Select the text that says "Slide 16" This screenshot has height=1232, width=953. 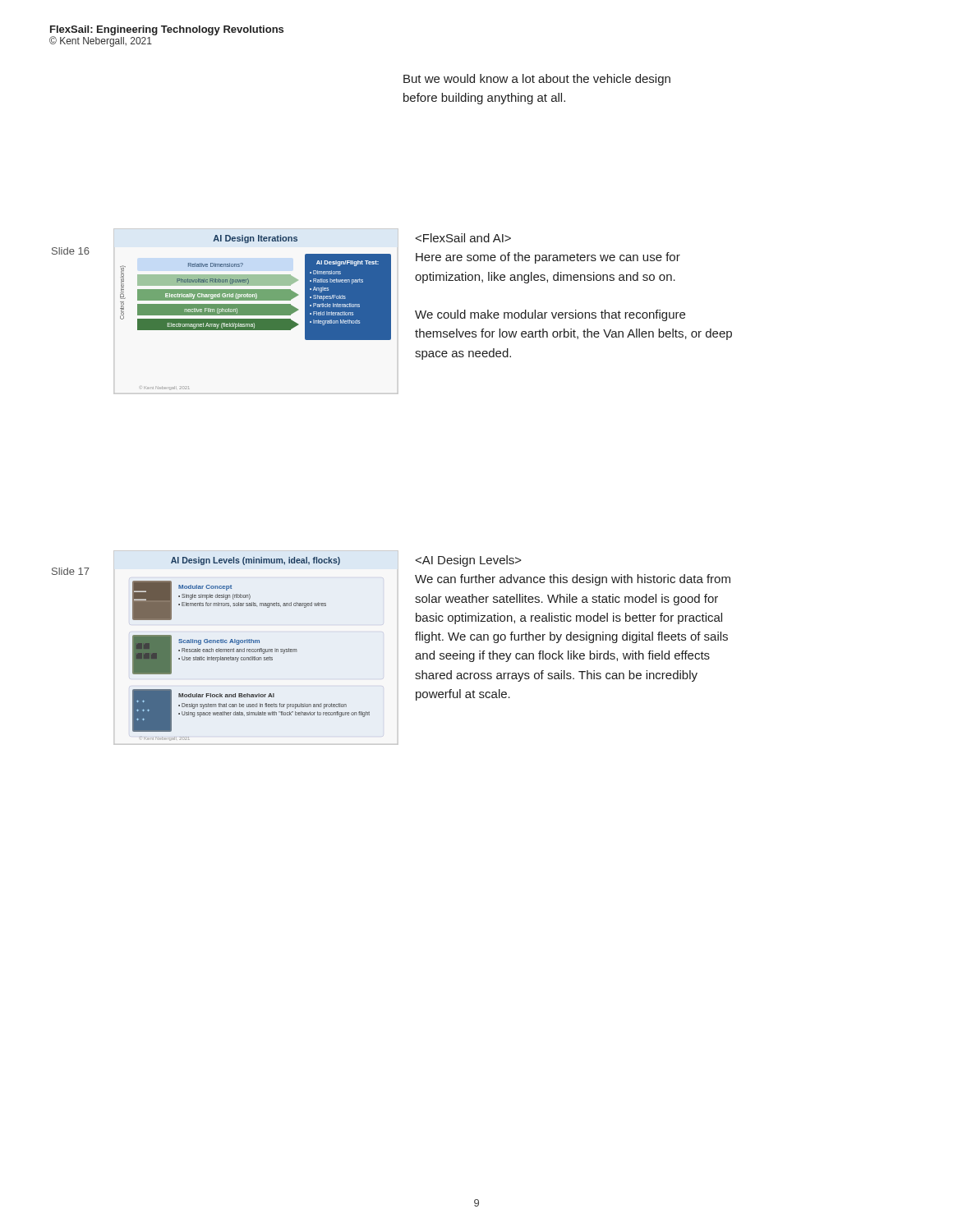pos(70,251)
